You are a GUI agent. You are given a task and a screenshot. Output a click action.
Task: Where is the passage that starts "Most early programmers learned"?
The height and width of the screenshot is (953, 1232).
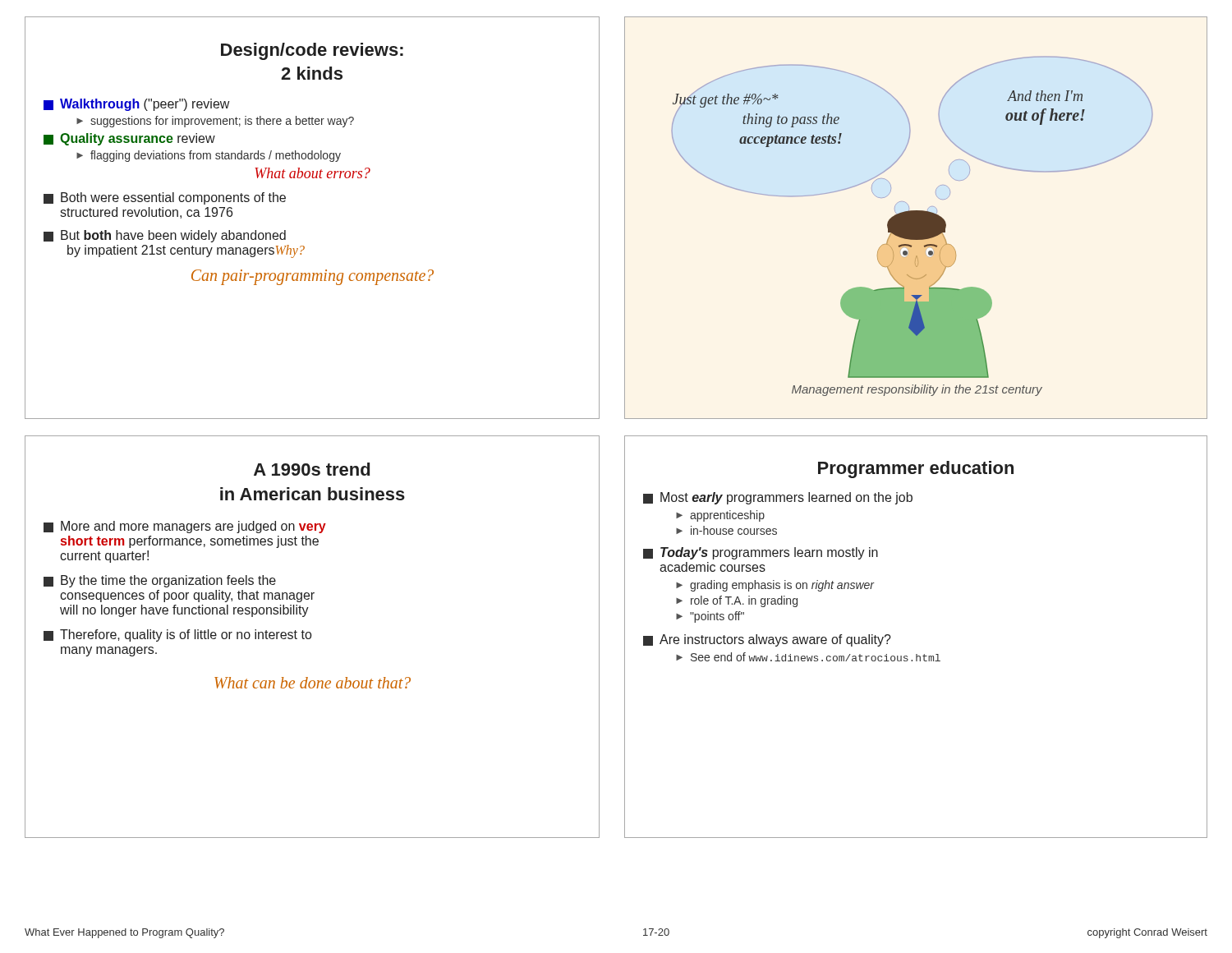778,498
